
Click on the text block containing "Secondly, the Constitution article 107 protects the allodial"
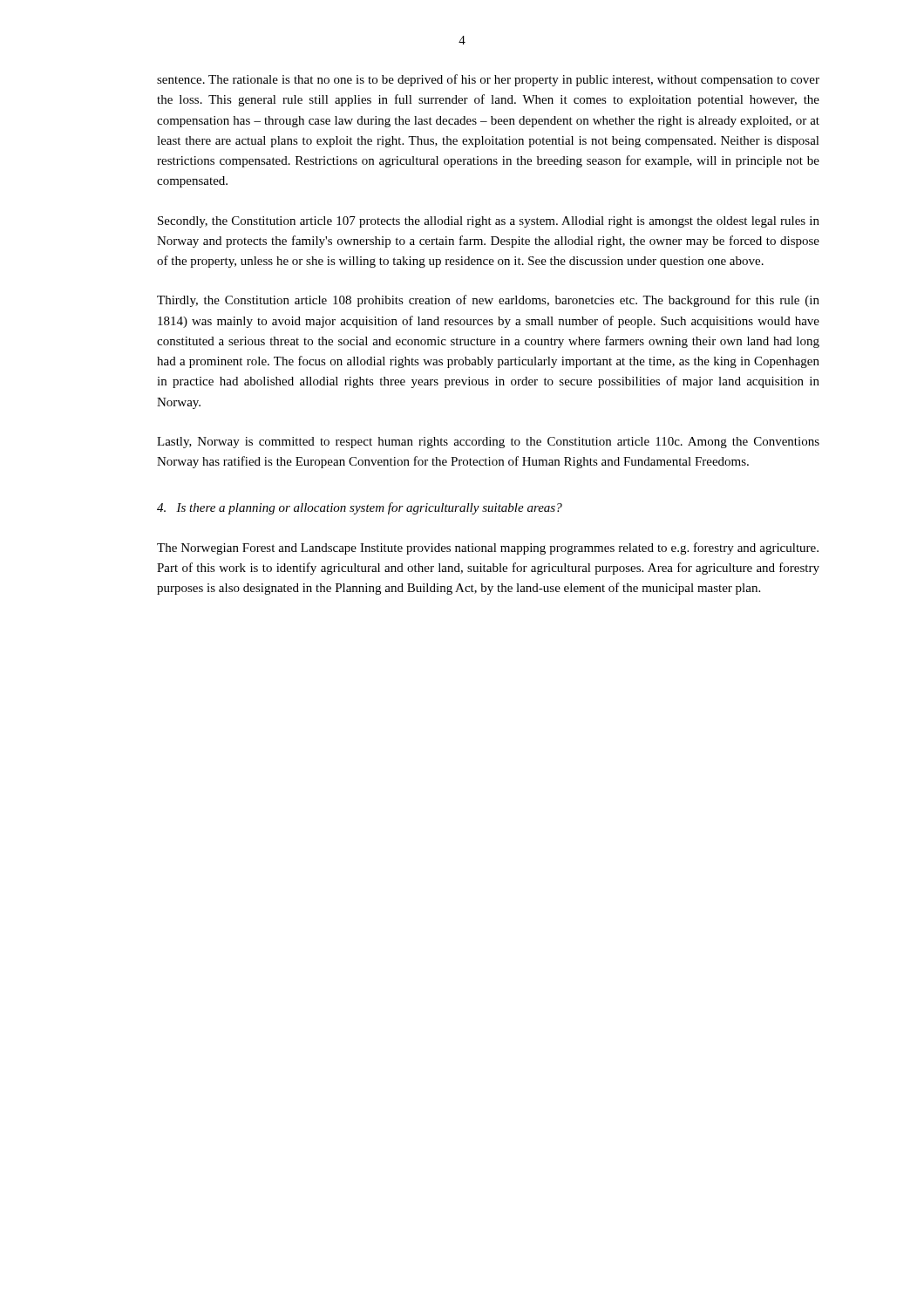[x=488, y=240]
